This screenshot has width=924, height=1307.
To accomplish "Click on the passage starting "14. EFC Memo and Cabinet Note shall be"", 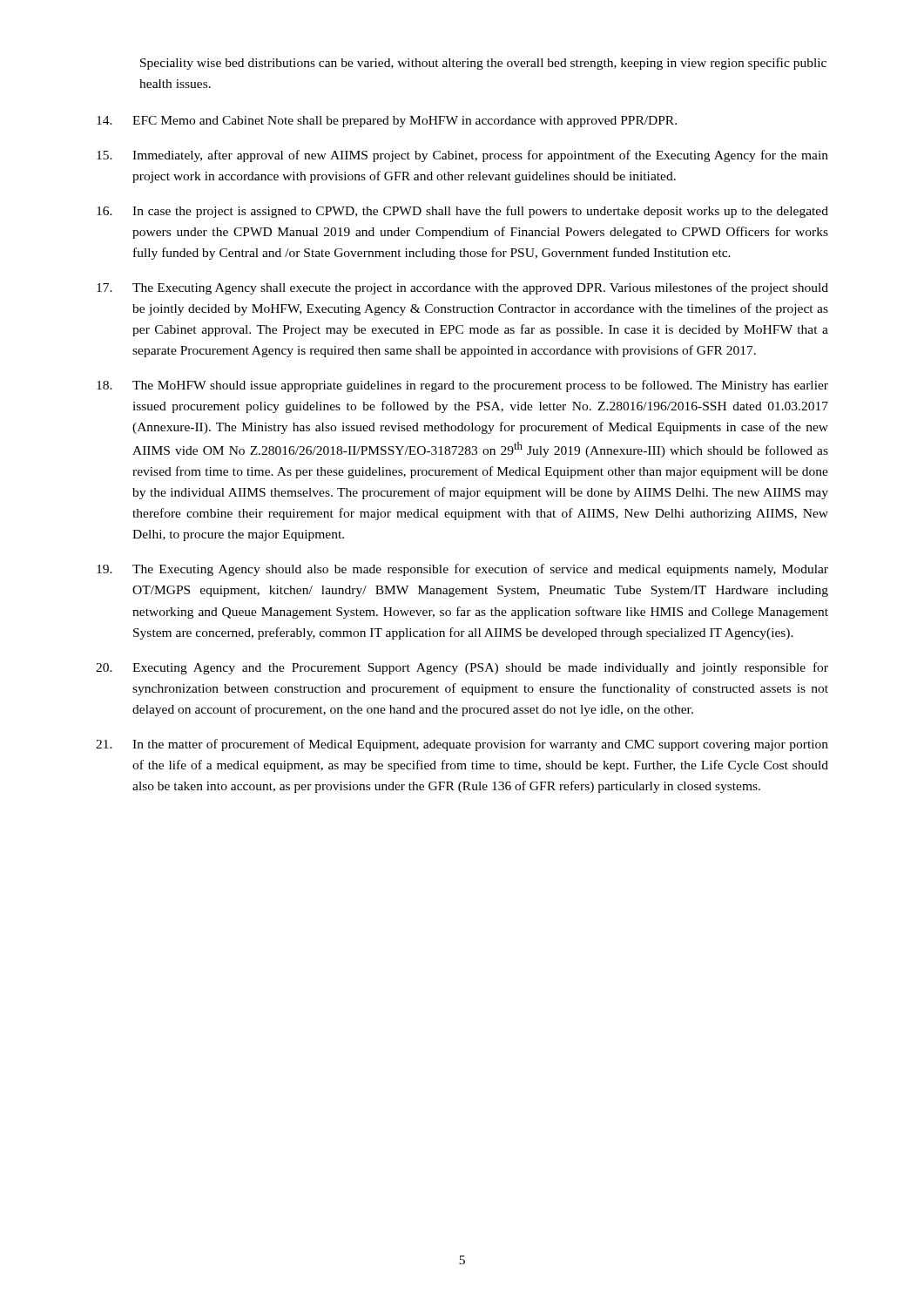I will [x=462, y=120].
